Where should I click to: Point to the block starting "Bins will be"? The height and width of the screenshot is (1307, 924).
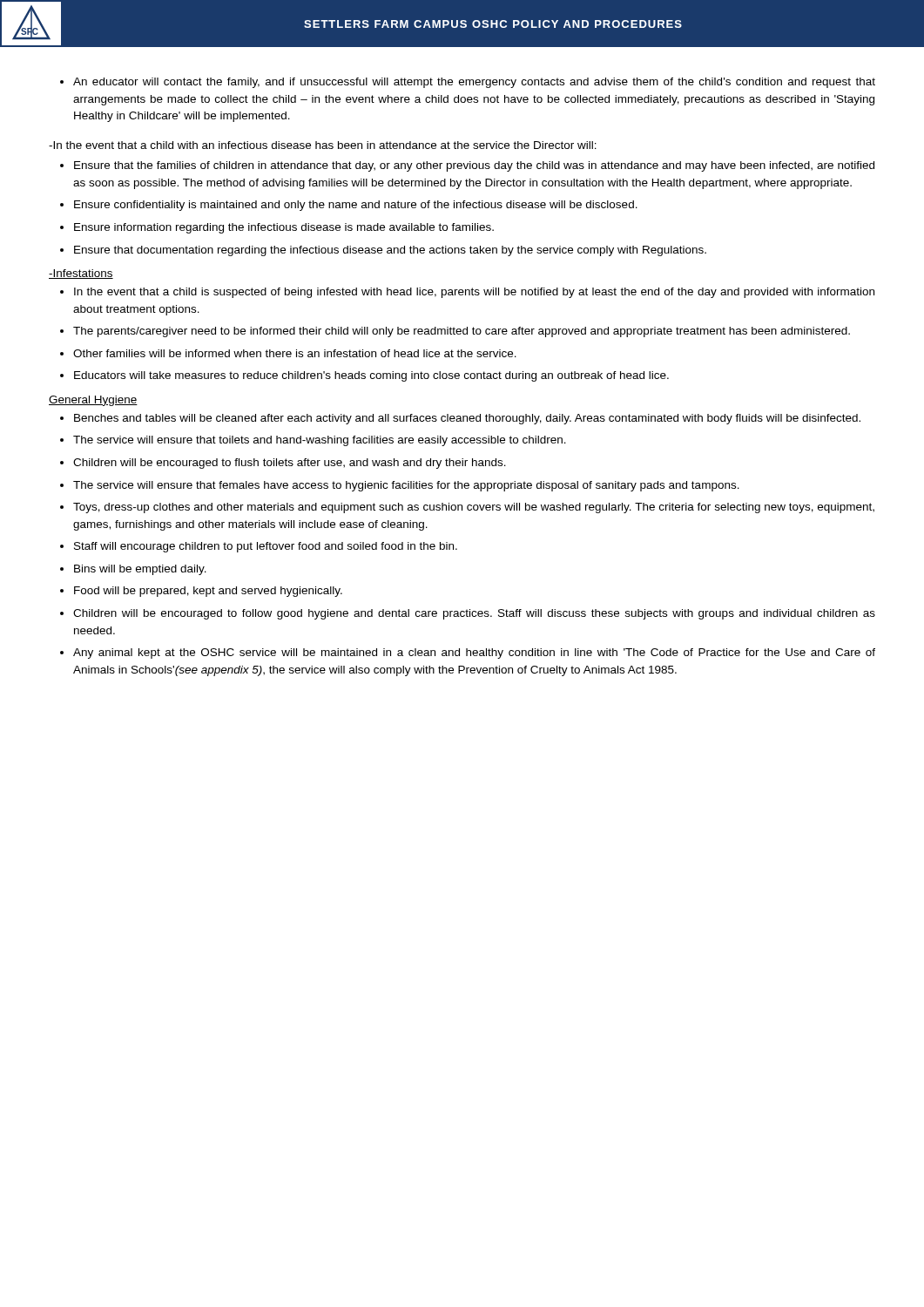pos(140,568)
